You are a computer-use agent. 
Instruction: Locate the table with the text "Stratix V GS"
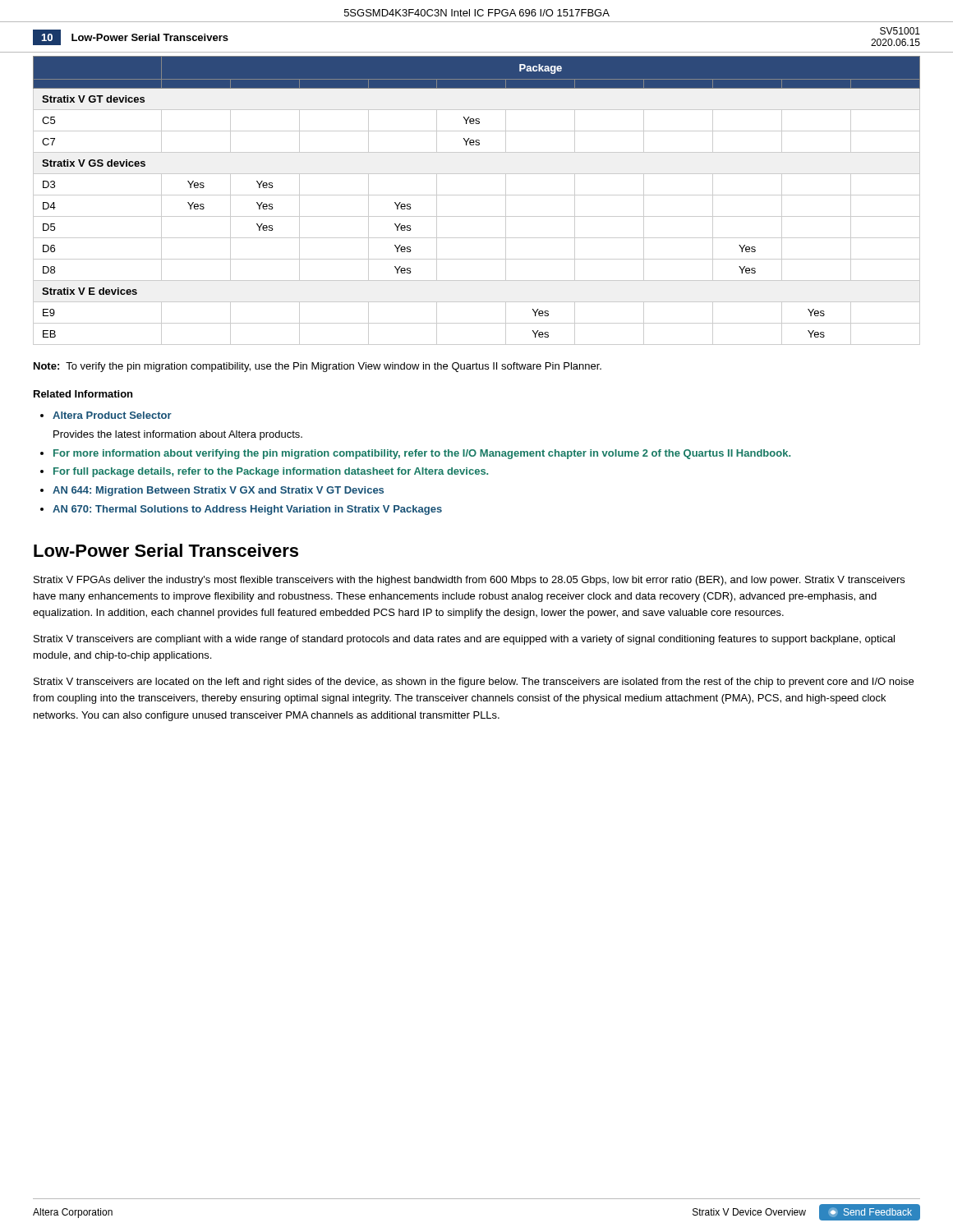[476, 200]
